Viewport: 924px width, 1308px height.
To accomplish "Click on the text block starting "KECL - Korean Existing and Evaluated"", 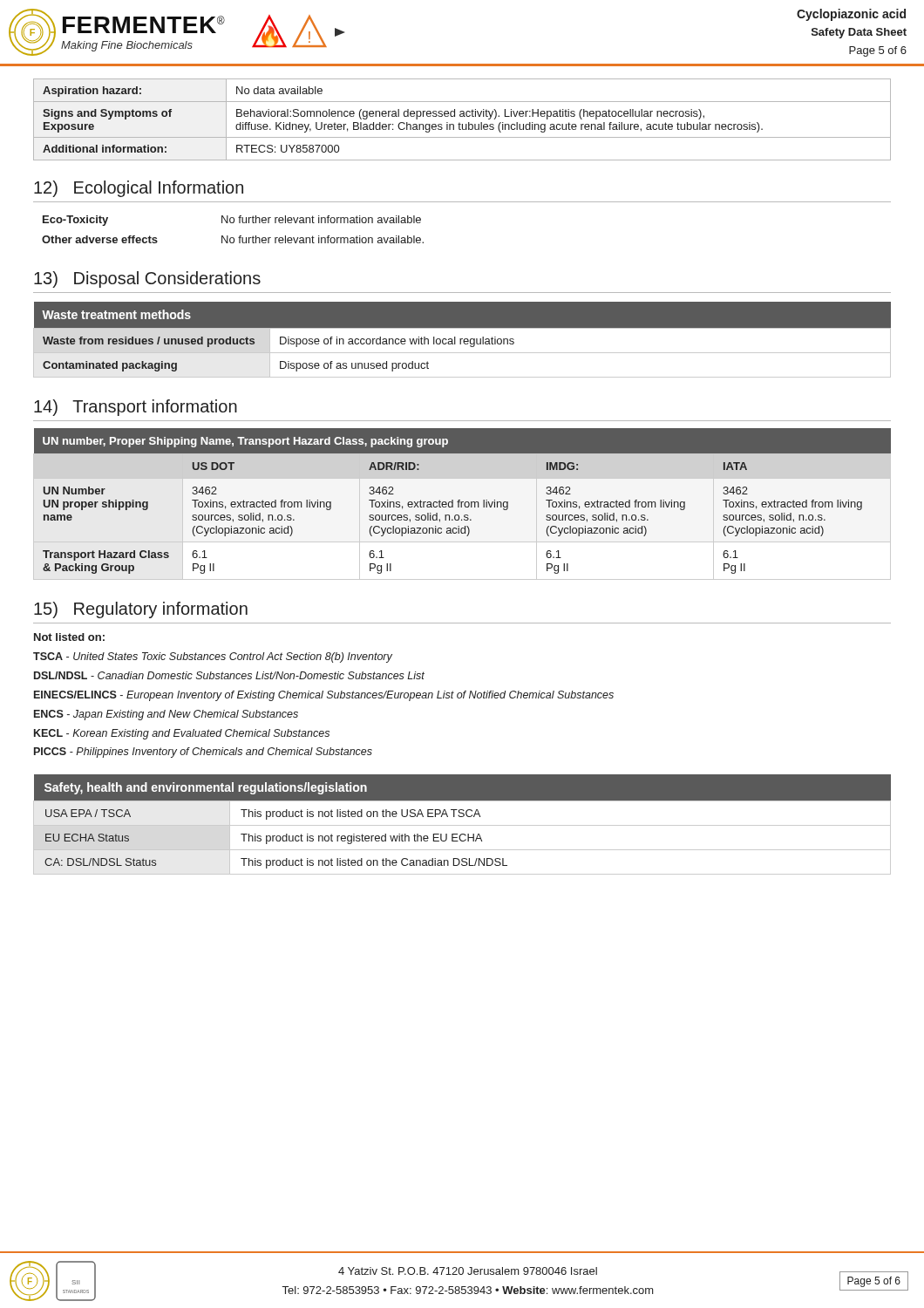I will [181, 733].
